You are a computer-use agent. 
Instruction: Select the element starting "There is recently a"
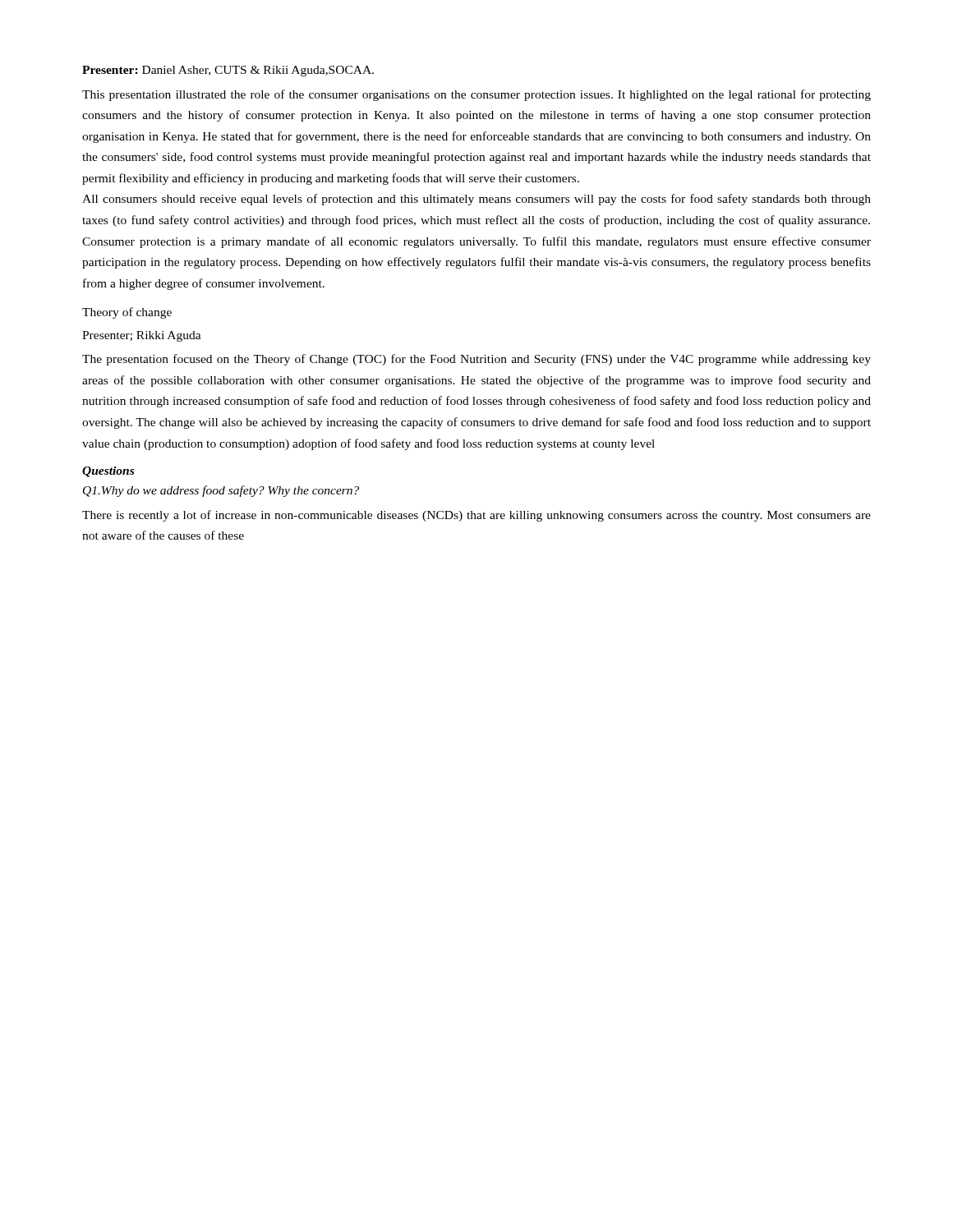click(476, 525)
